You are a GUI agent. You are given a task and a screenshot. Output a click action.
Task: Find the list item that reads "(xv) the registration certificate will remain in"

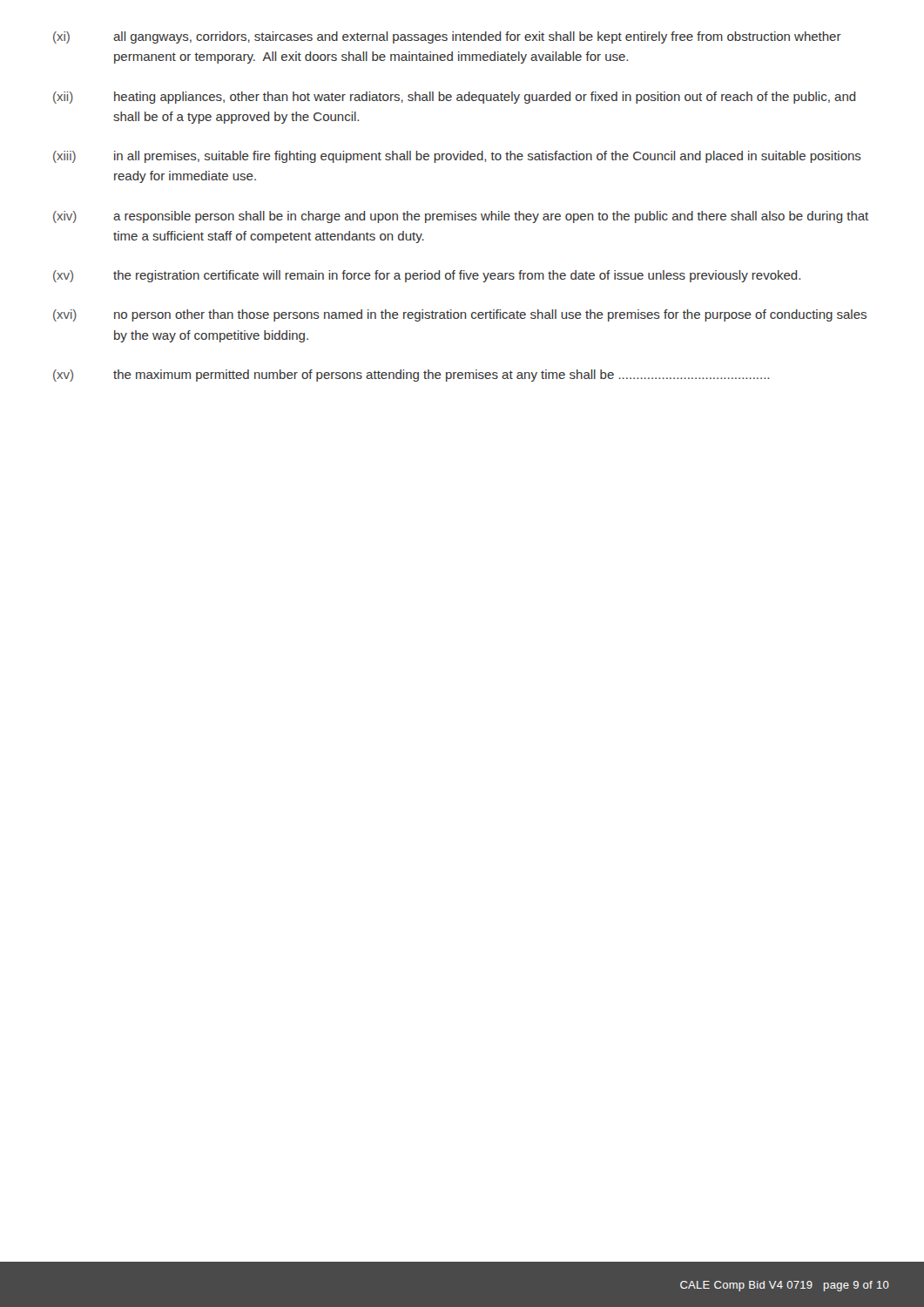pos(462,275)
